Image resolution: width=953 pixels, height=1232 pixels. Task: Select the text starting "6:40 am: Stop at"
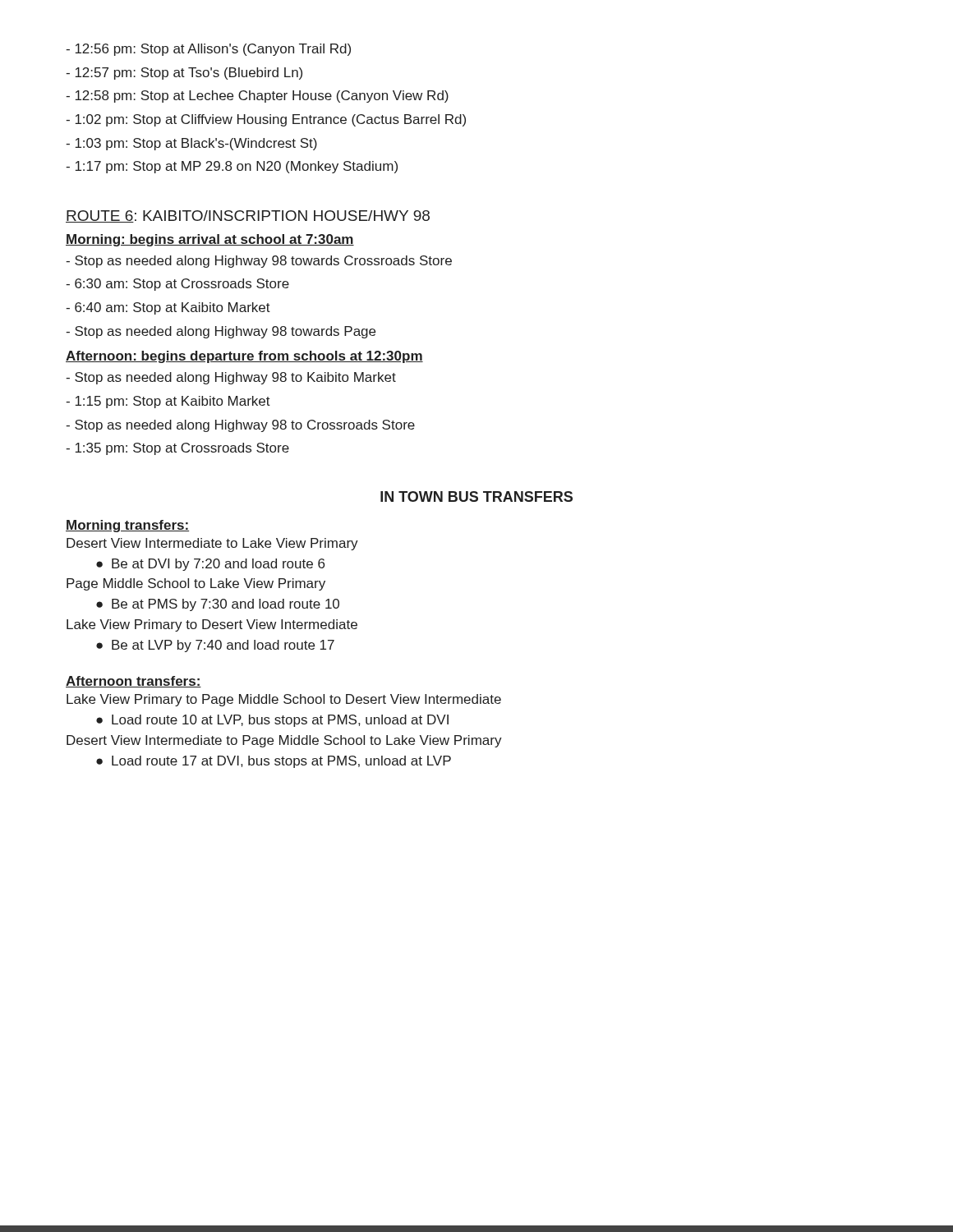[168, 308]
